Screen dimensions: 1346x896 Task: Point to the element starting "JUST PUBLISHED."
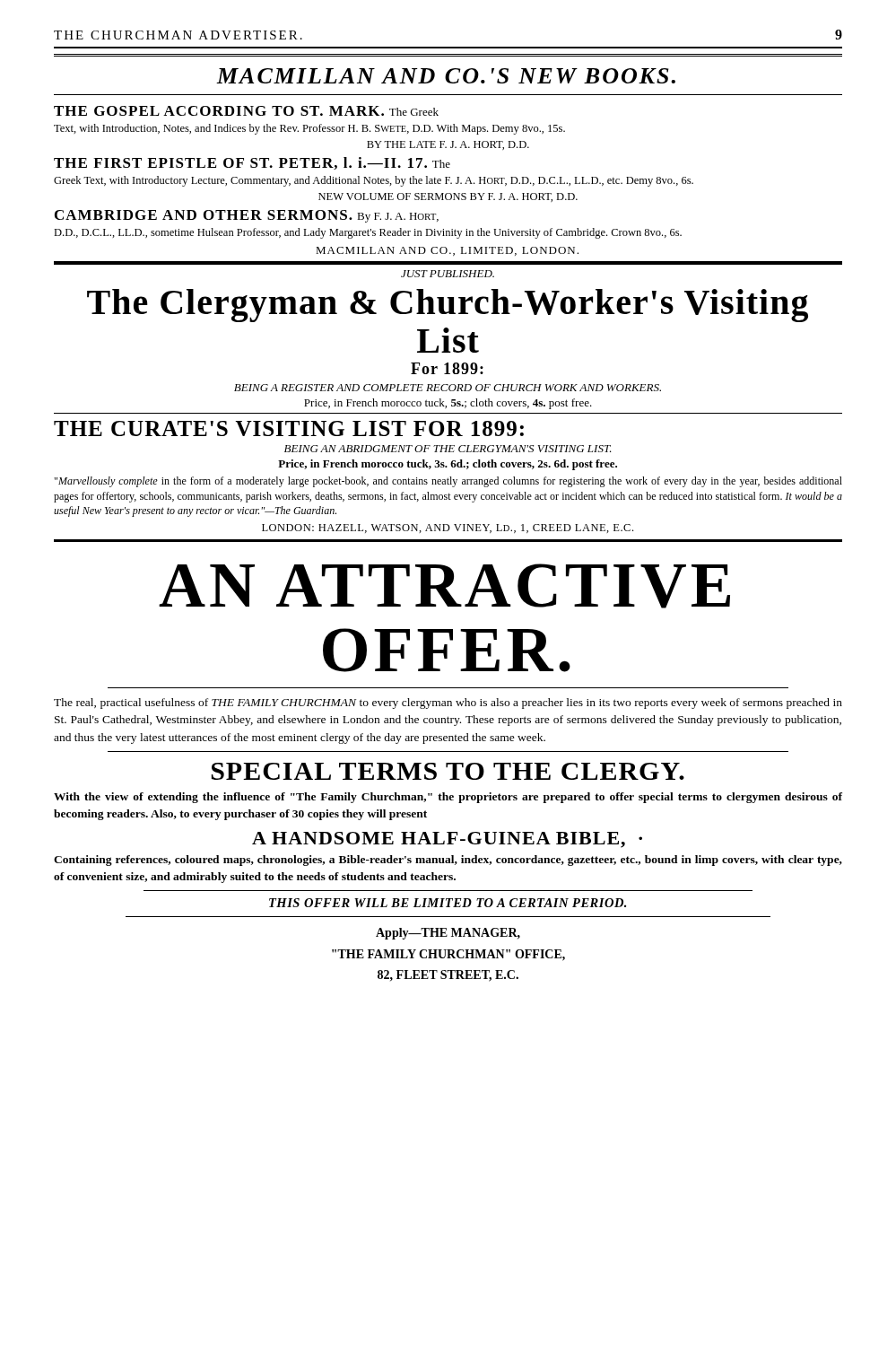click(x=448, y=273)
